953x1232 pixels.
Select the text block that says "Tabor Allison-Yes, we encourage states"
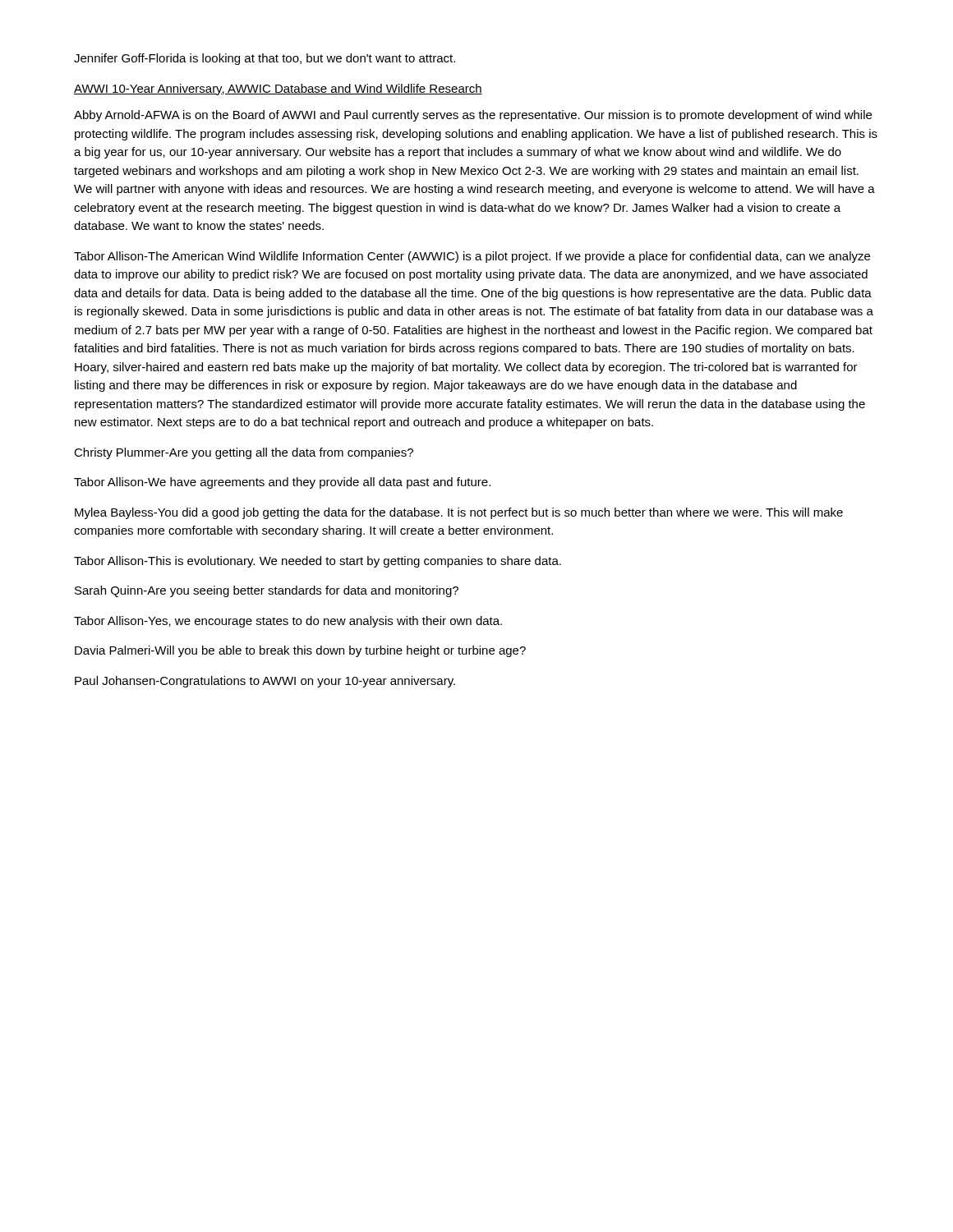coord(288,620)
